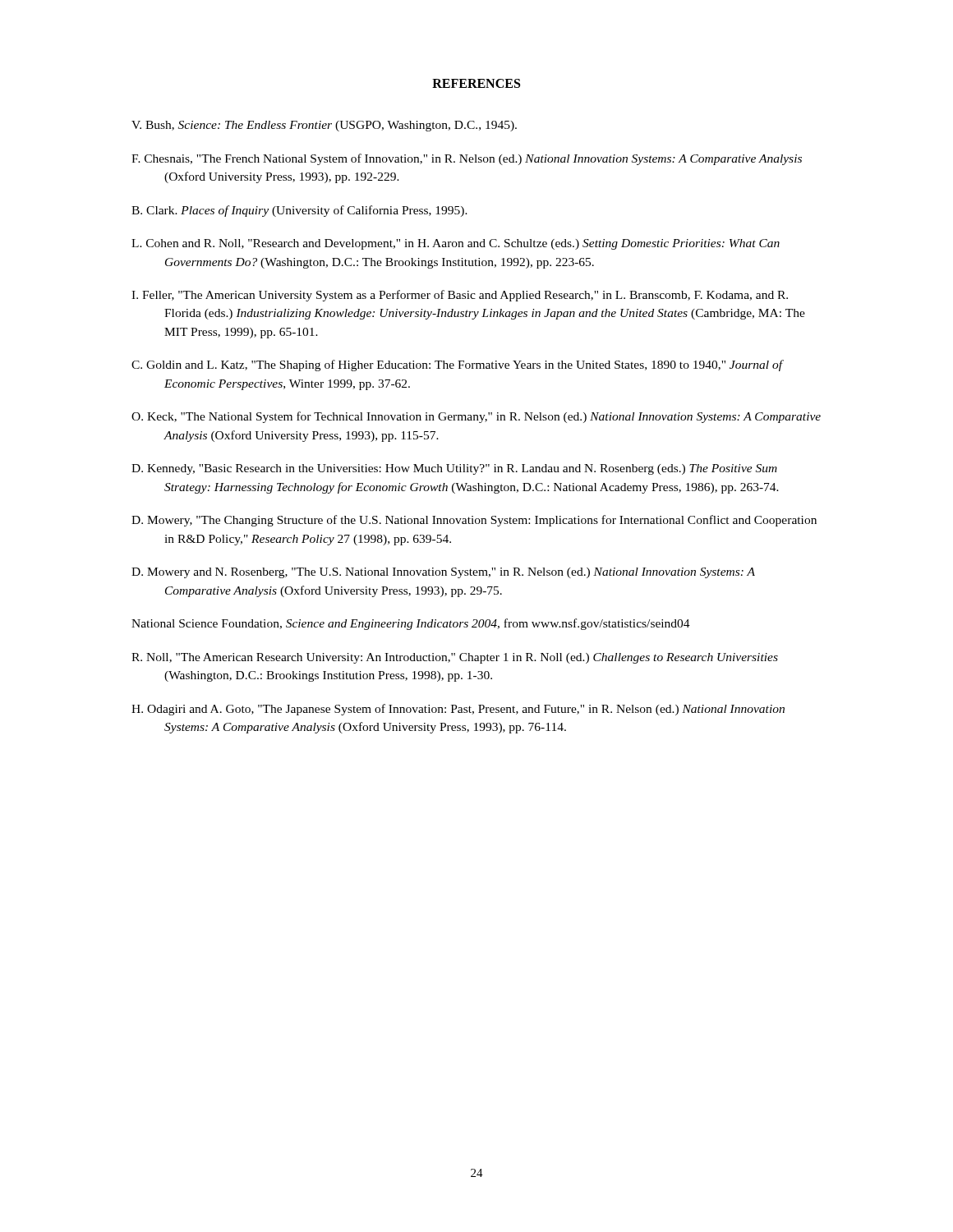This screenshot has width=953, height=1232.
Task: Click the passage that begins "I. Feller, "The American University System"
Action: click(x=468, y=313)
